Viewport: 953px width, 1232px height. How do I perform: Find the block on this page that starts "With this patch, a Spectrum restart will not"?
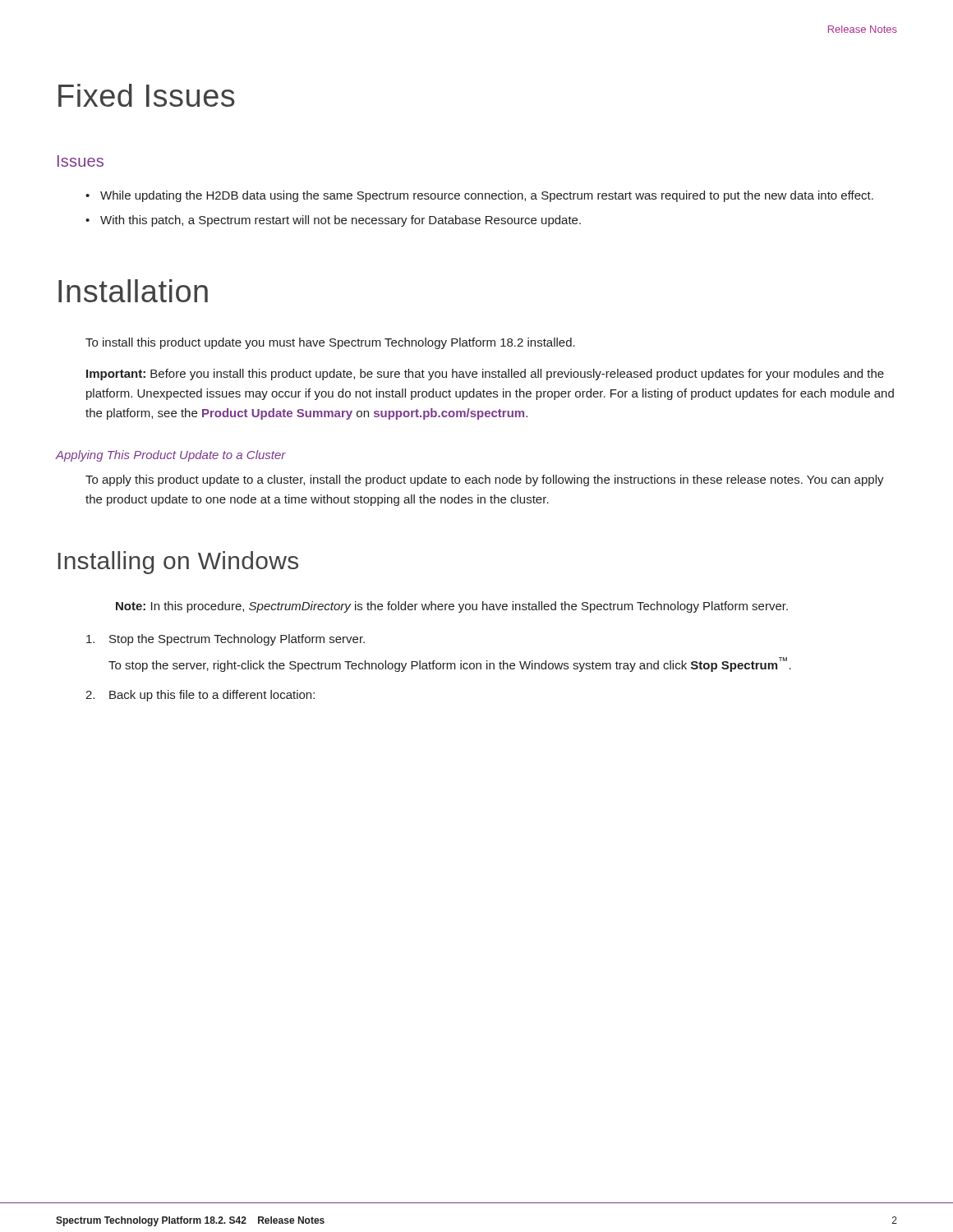click(341, 220)
